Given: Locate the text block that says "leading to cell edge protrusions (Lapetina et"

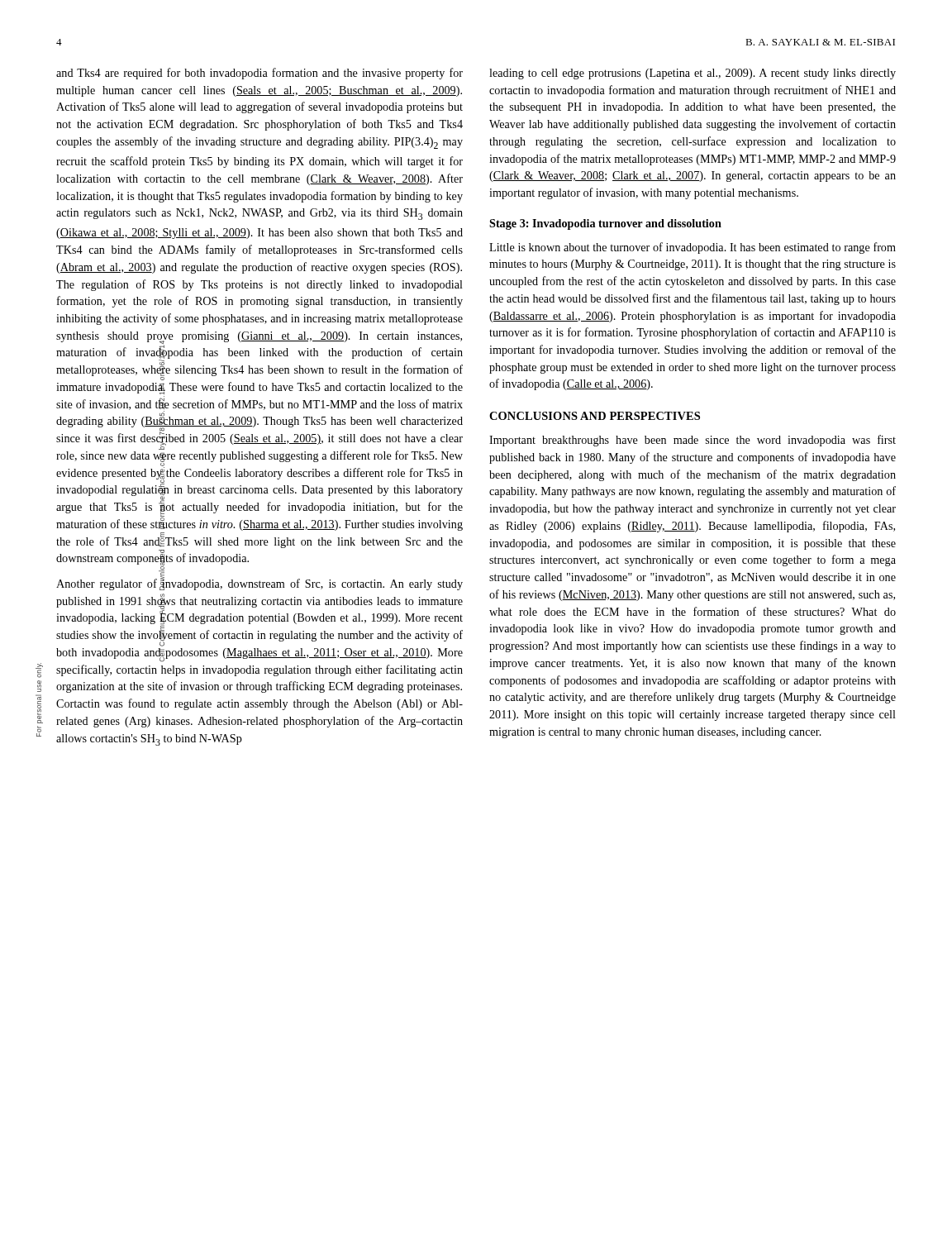Looking at the screenshot, I should (693, 133).
